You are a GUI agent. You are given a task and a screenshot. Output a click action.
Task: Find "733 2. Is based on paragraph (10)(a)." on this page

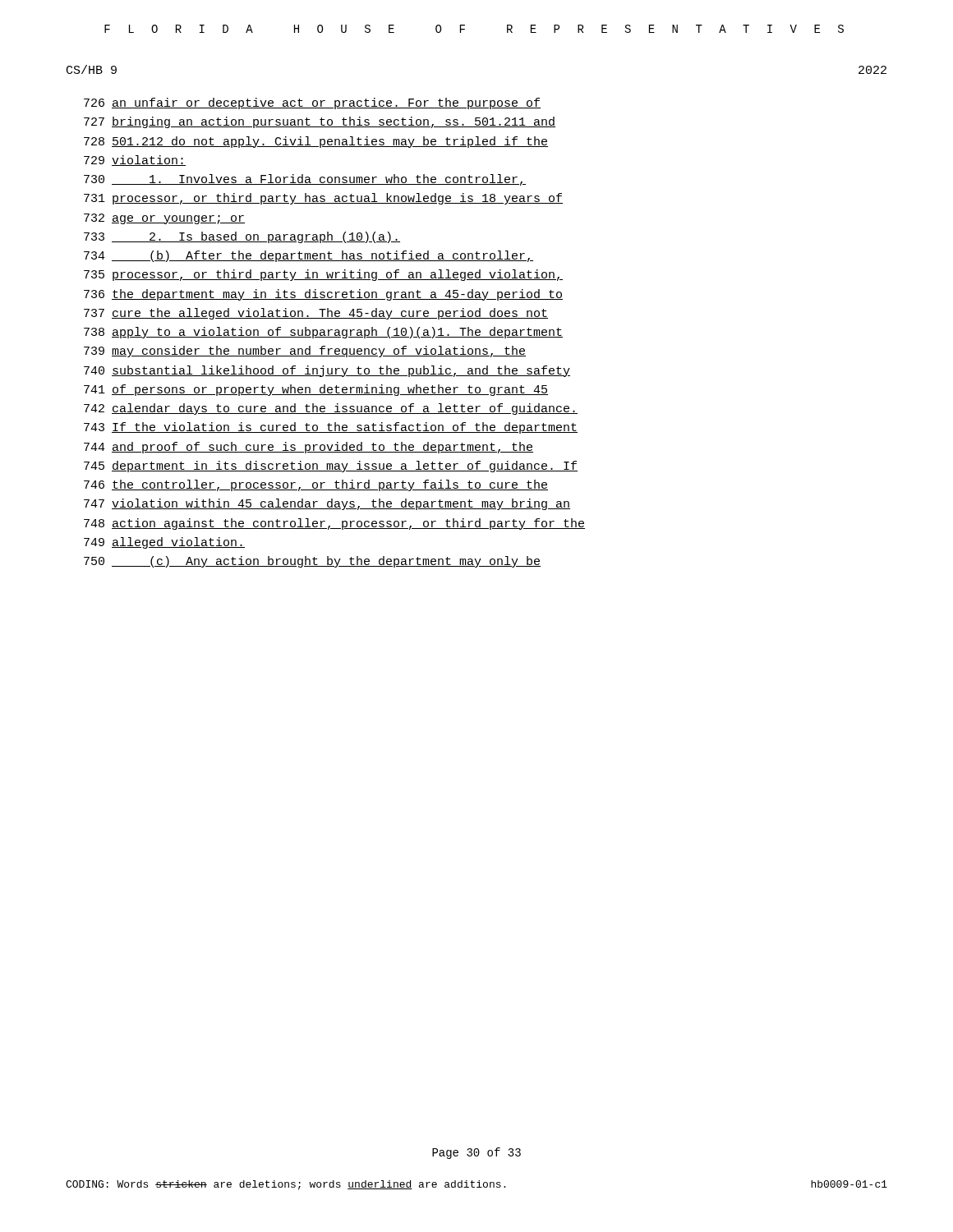coord(233,238)
